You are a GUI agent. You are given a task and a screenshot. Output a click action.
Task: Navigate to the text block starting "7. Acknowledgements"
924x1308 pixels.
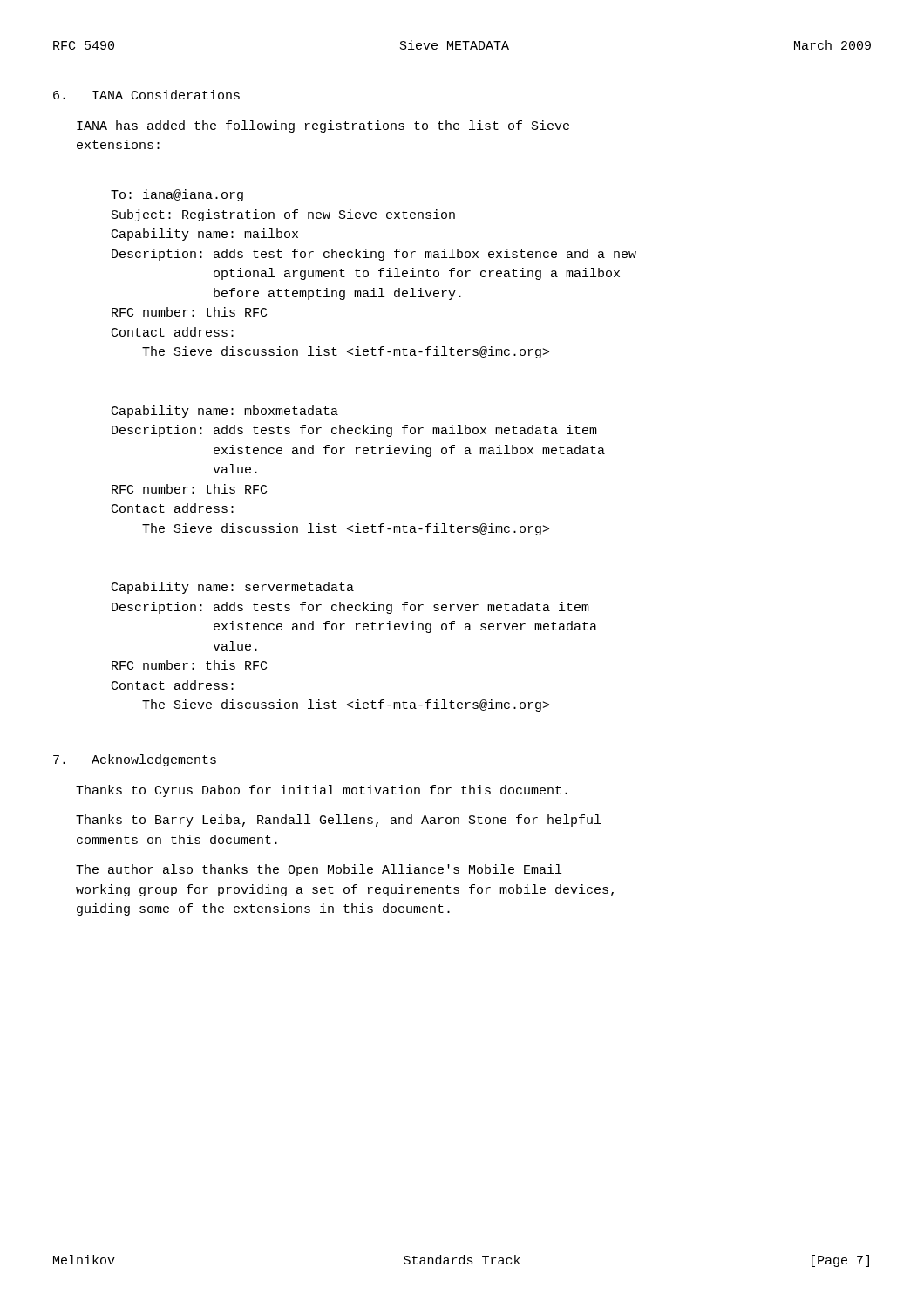(135, 761)
